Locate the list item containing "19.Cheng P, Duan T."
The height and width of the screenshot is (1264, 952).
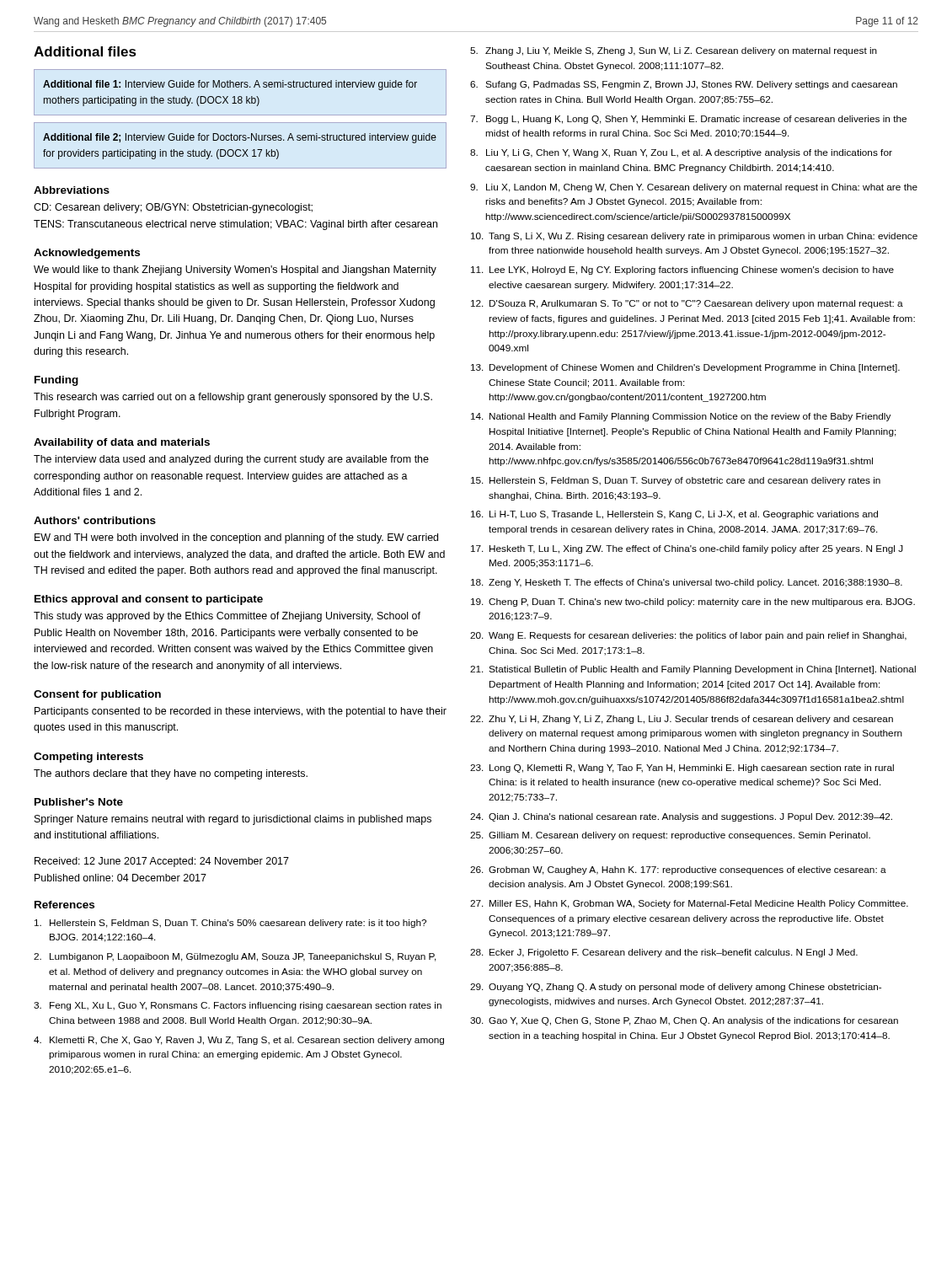[694, 610]
